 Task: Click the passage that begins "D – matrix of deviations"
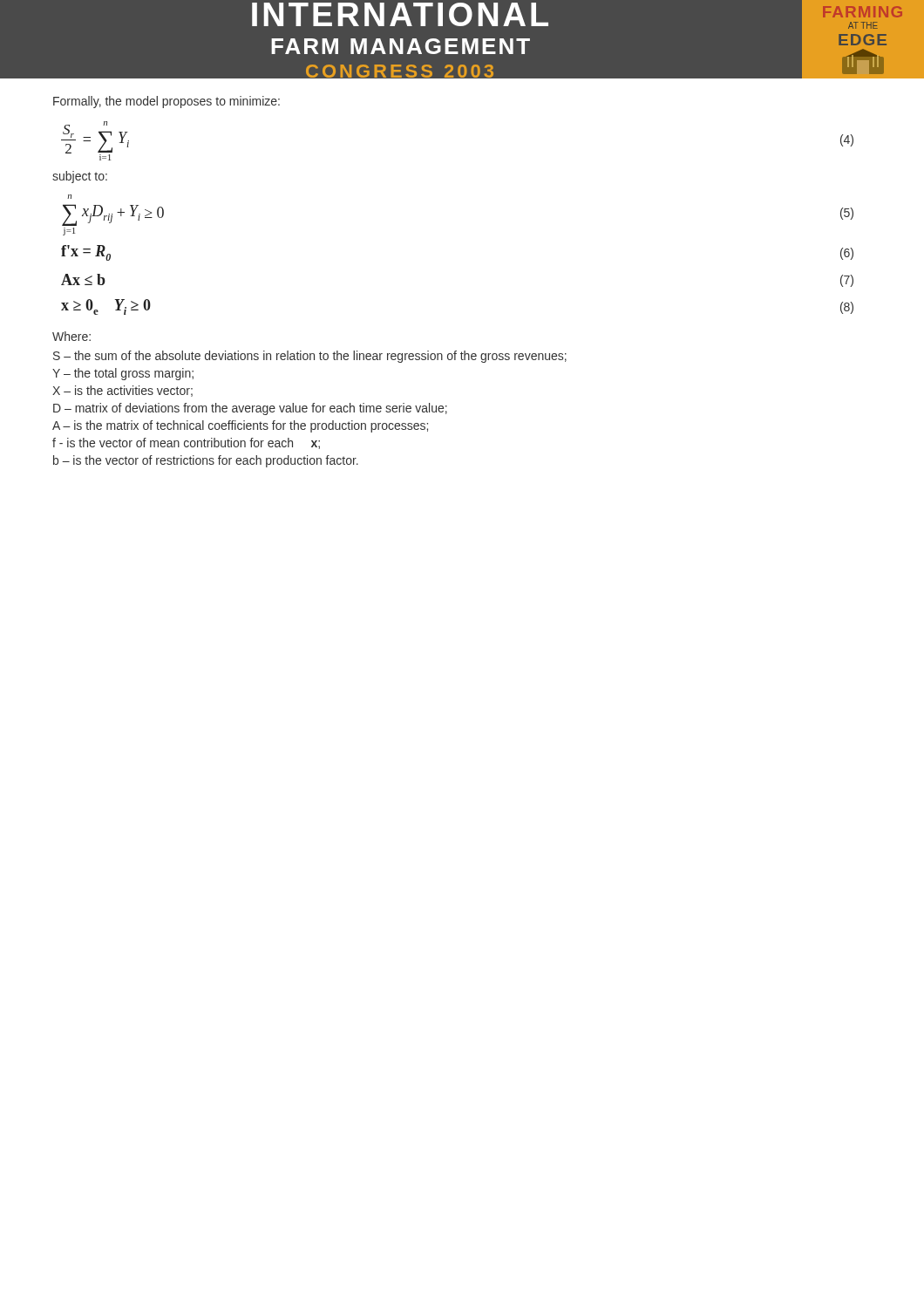[250, 408]
